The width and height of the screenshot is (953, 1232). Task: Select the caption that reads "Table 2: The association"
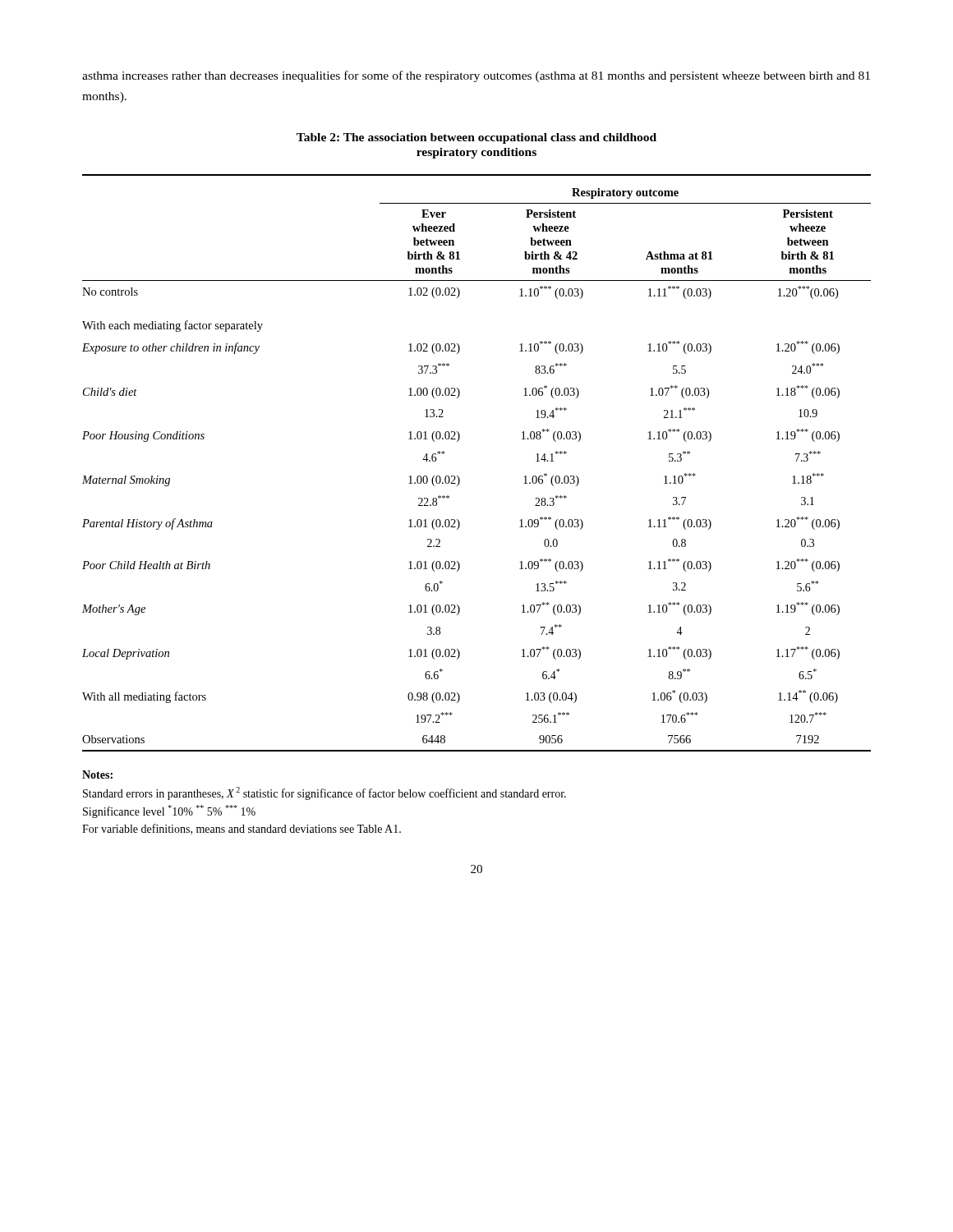point(476,144)
